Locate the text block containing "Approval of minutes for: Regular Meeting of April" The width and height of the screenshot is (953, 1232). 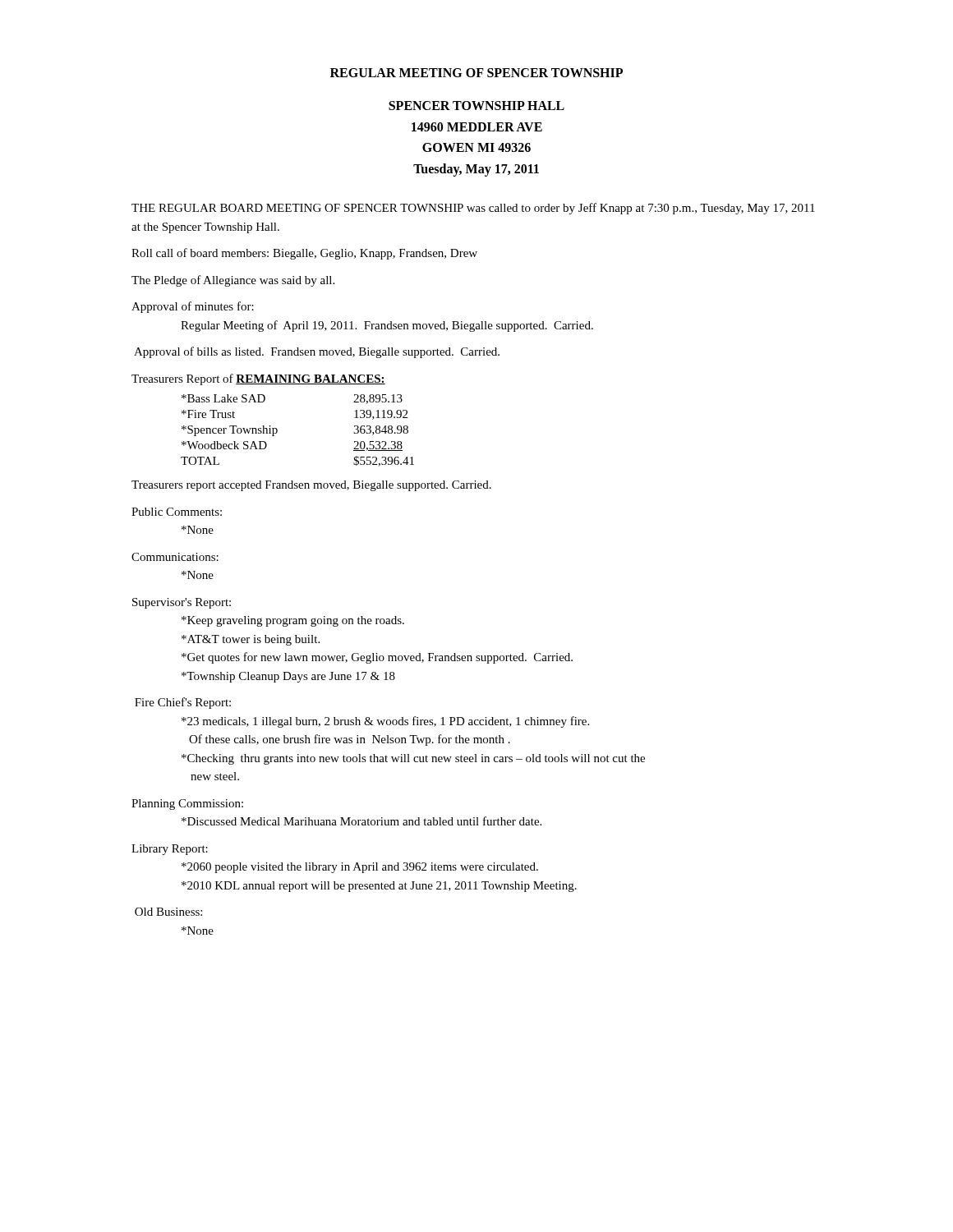tap(363, 316)
